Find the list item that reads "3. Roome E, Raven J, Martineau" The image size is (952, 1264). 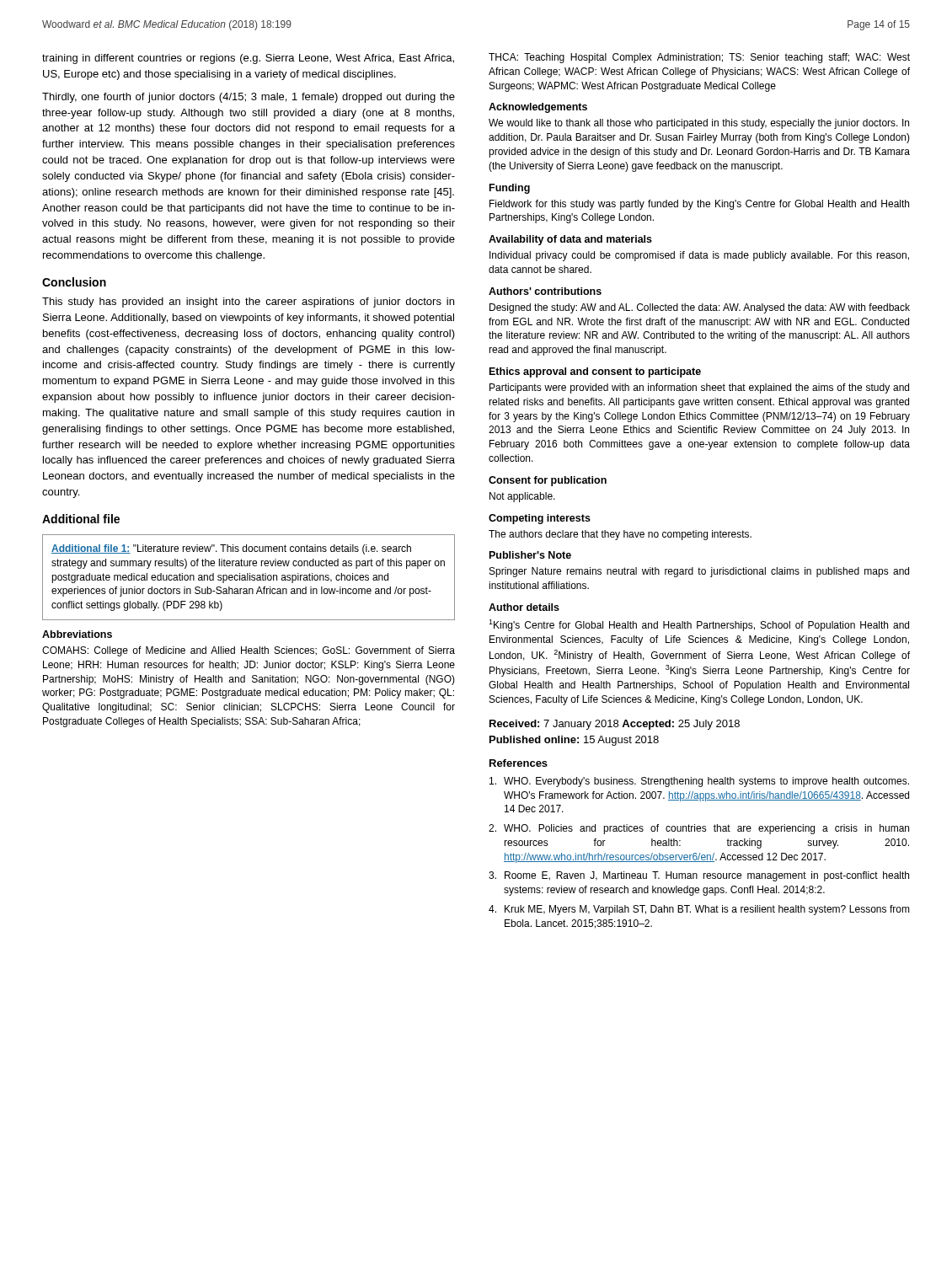[699, 883]
